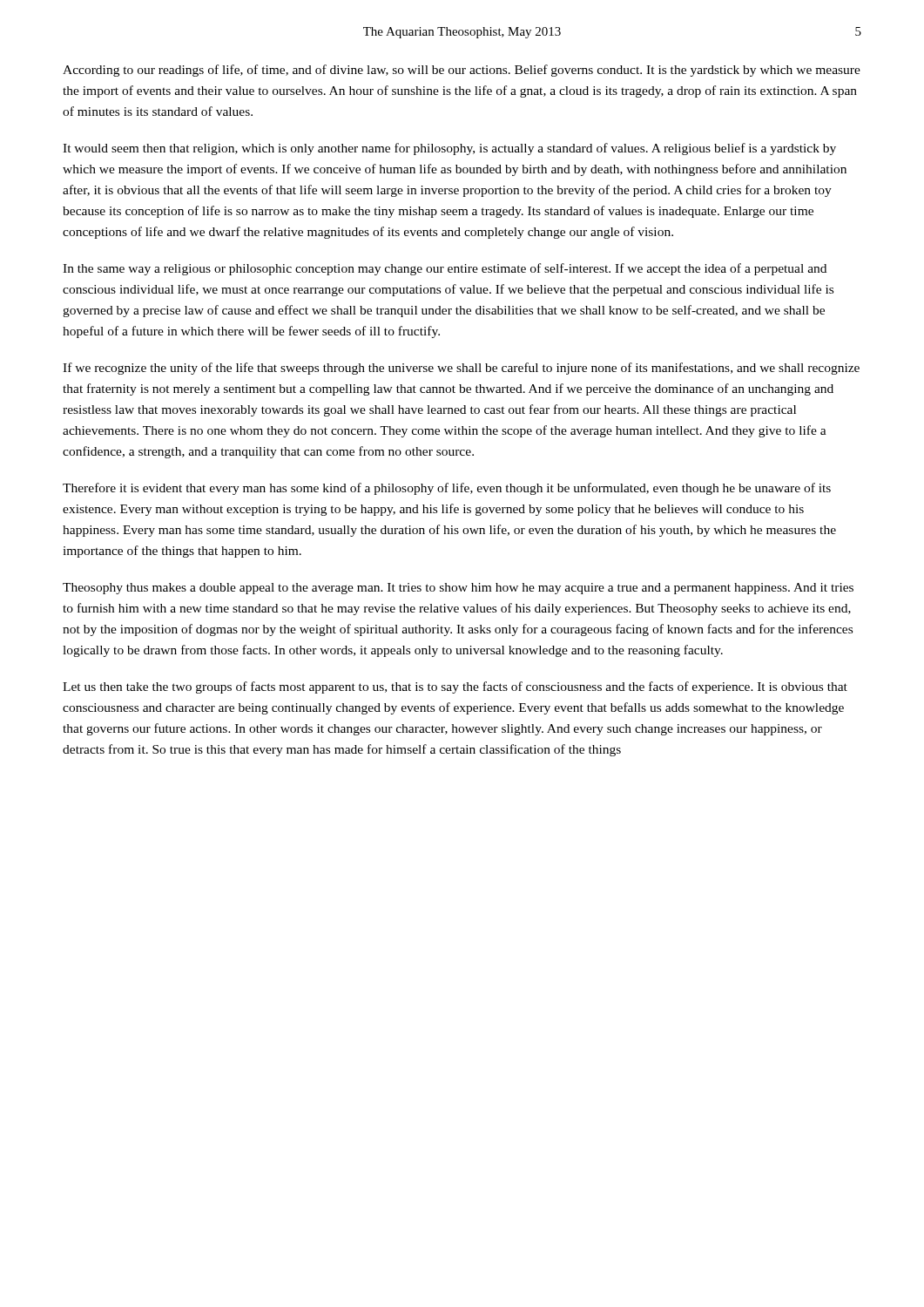Navigate to the region starting "According to our"
Image resolution: width=924 pixels, height=1307 pixels.
coord(461,90)
